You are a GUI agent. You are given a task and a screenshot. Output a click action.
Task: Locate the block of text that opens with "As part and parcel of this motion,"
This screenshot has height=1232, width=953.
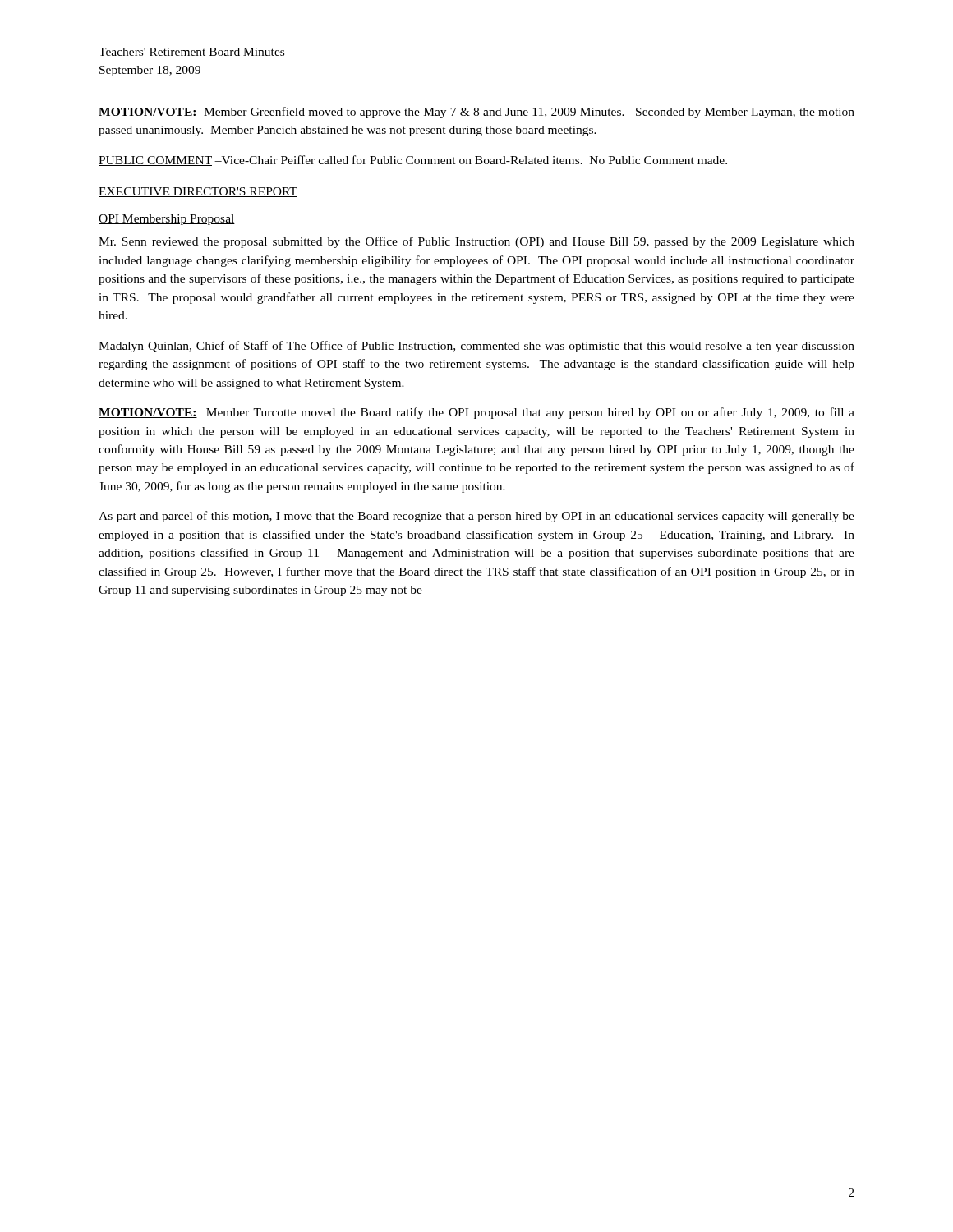[x=476, y=553]
